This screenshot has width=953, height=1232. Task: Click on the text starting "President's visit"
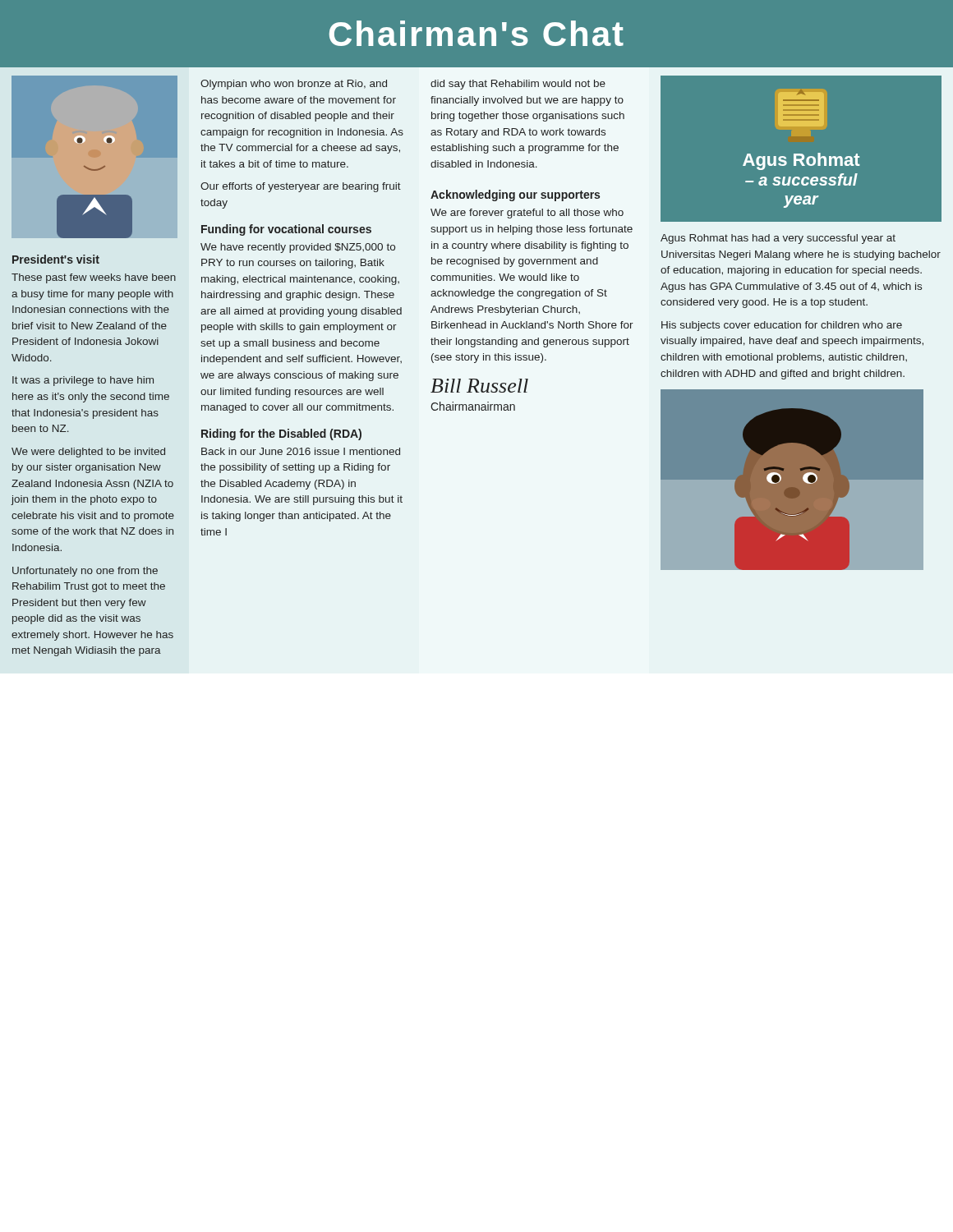point(55,260)
